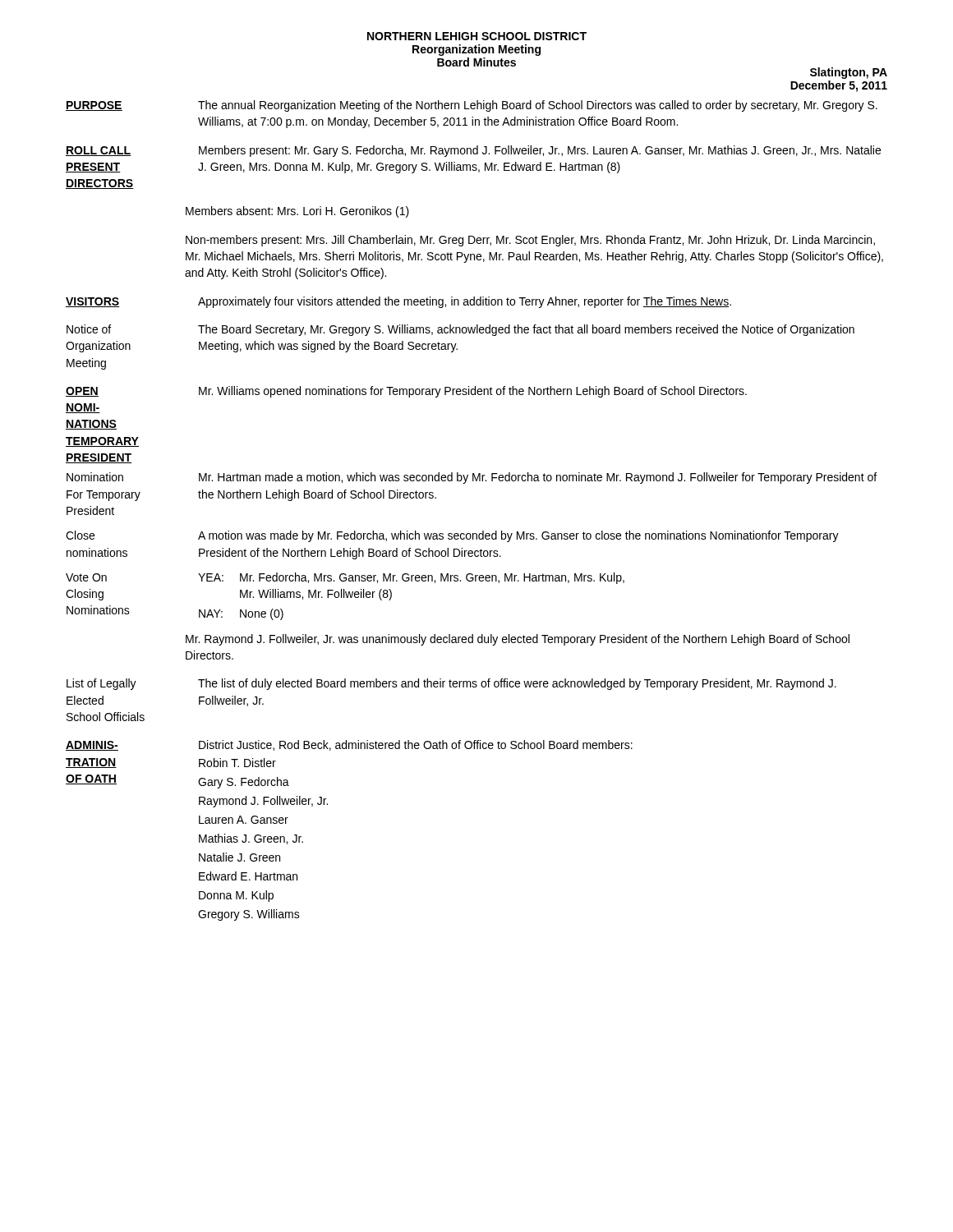This screenshot has height=1232, width=953.
Task: Locate the text block that reads "The Board Secretary, Mr. Gregory S. Williams, acknowledged"
Action: click(x=526, y=338)
